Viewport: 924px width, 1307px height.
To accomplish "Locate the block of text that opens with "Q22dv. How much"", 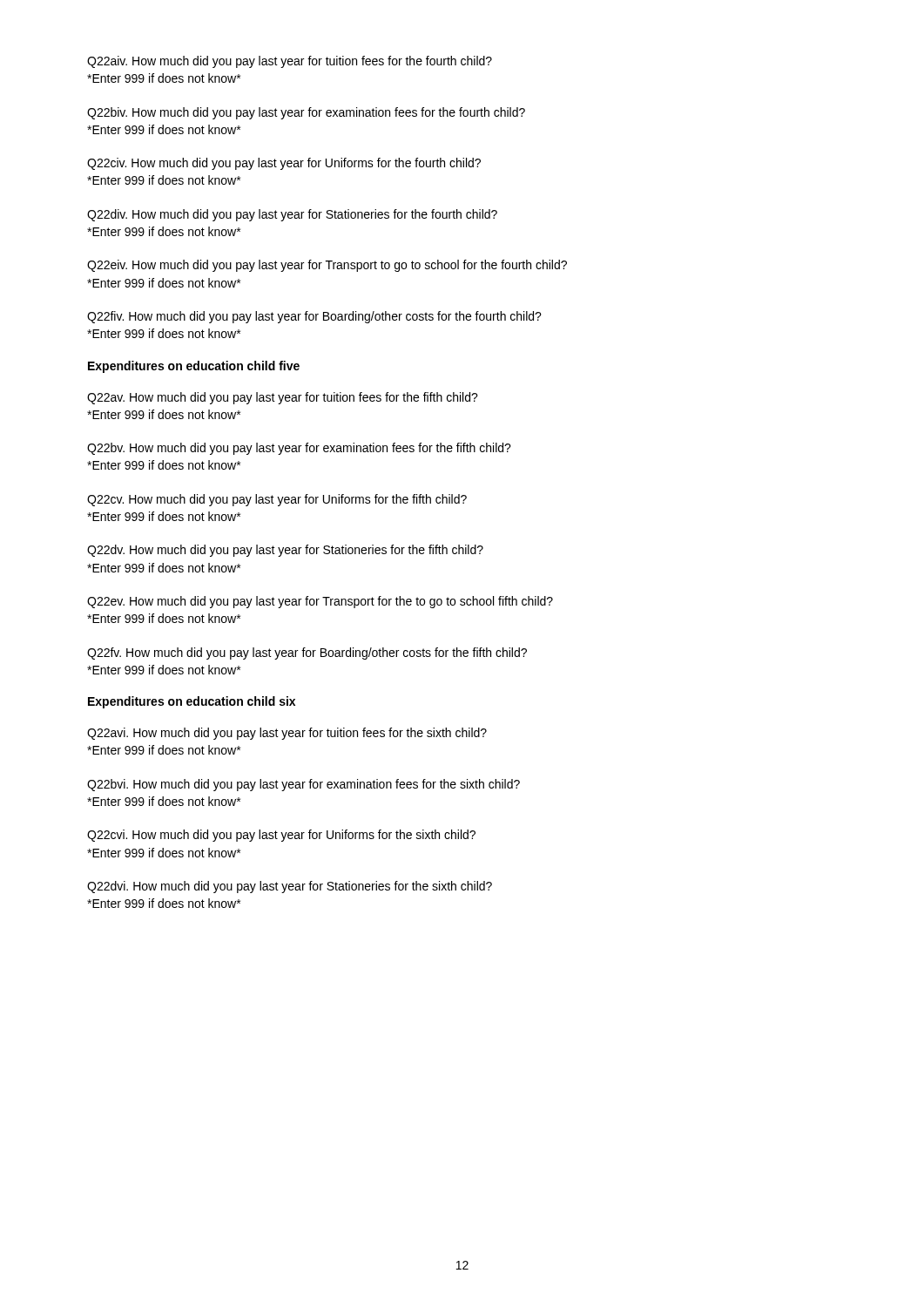I will [x=285, y=559].
